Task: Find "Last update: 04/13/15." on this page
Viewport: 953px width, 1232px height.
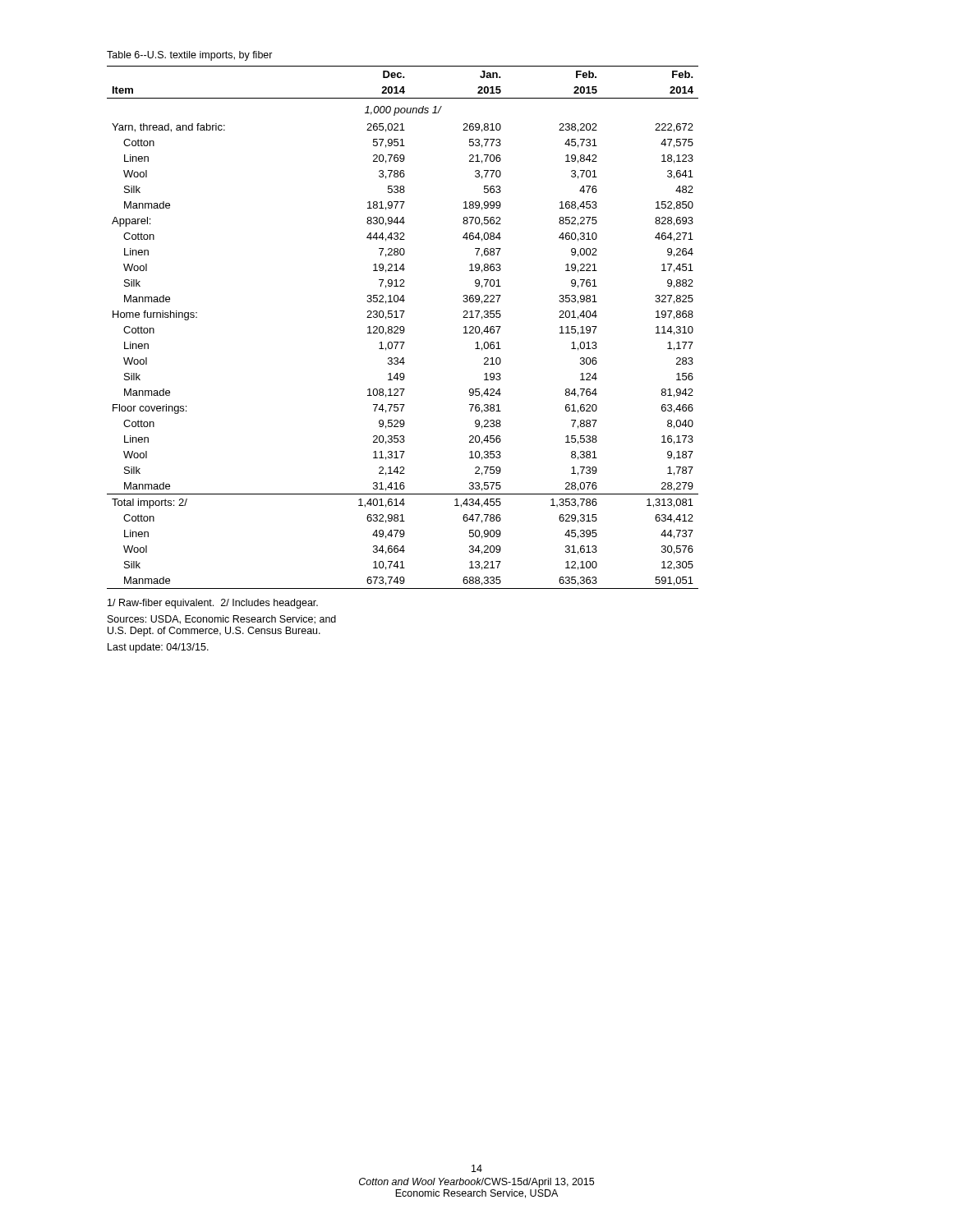Action: [x=158, y=647]
